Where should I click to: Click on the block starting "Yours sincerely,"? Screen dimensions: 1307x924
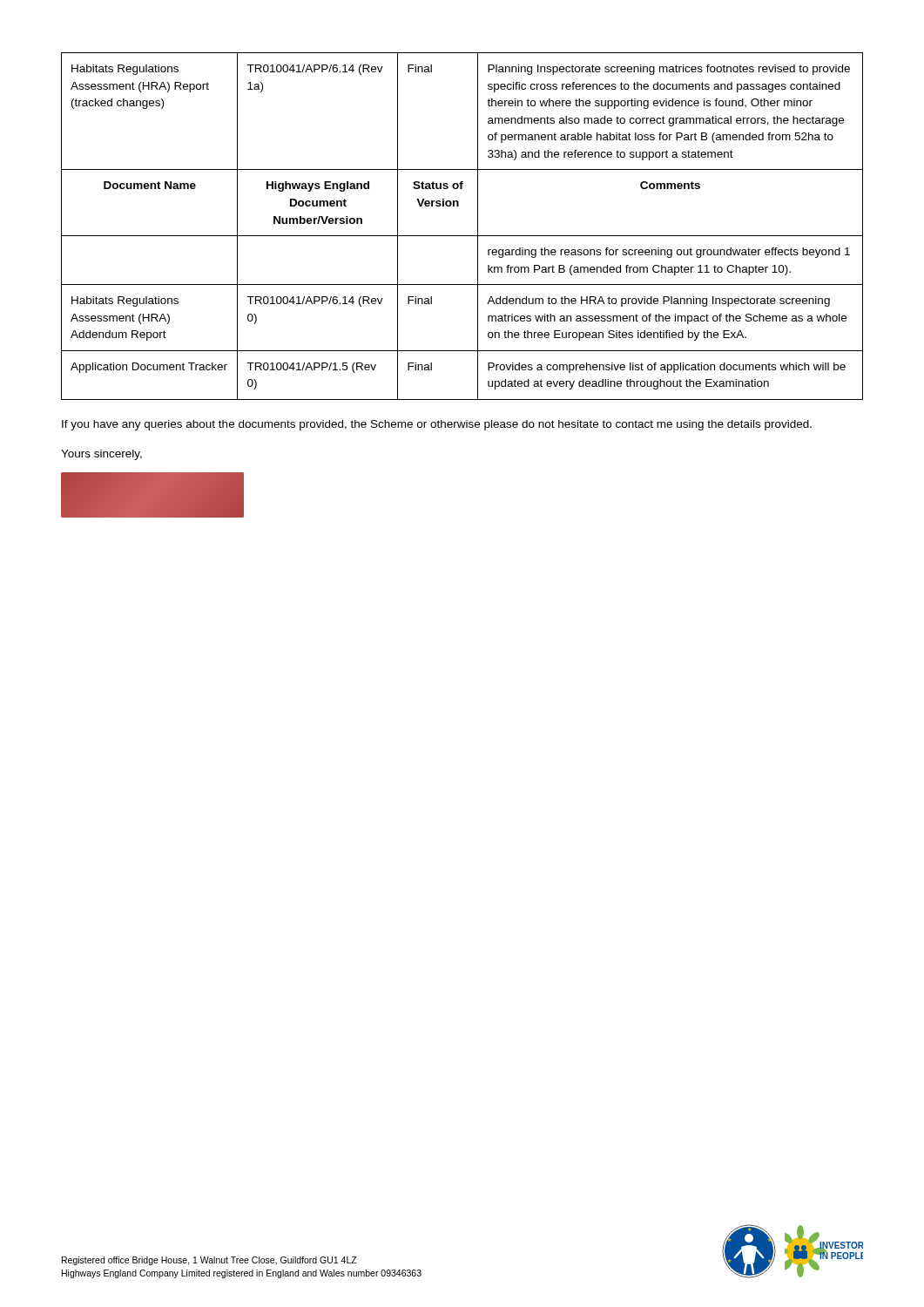[x=102, y=454]
